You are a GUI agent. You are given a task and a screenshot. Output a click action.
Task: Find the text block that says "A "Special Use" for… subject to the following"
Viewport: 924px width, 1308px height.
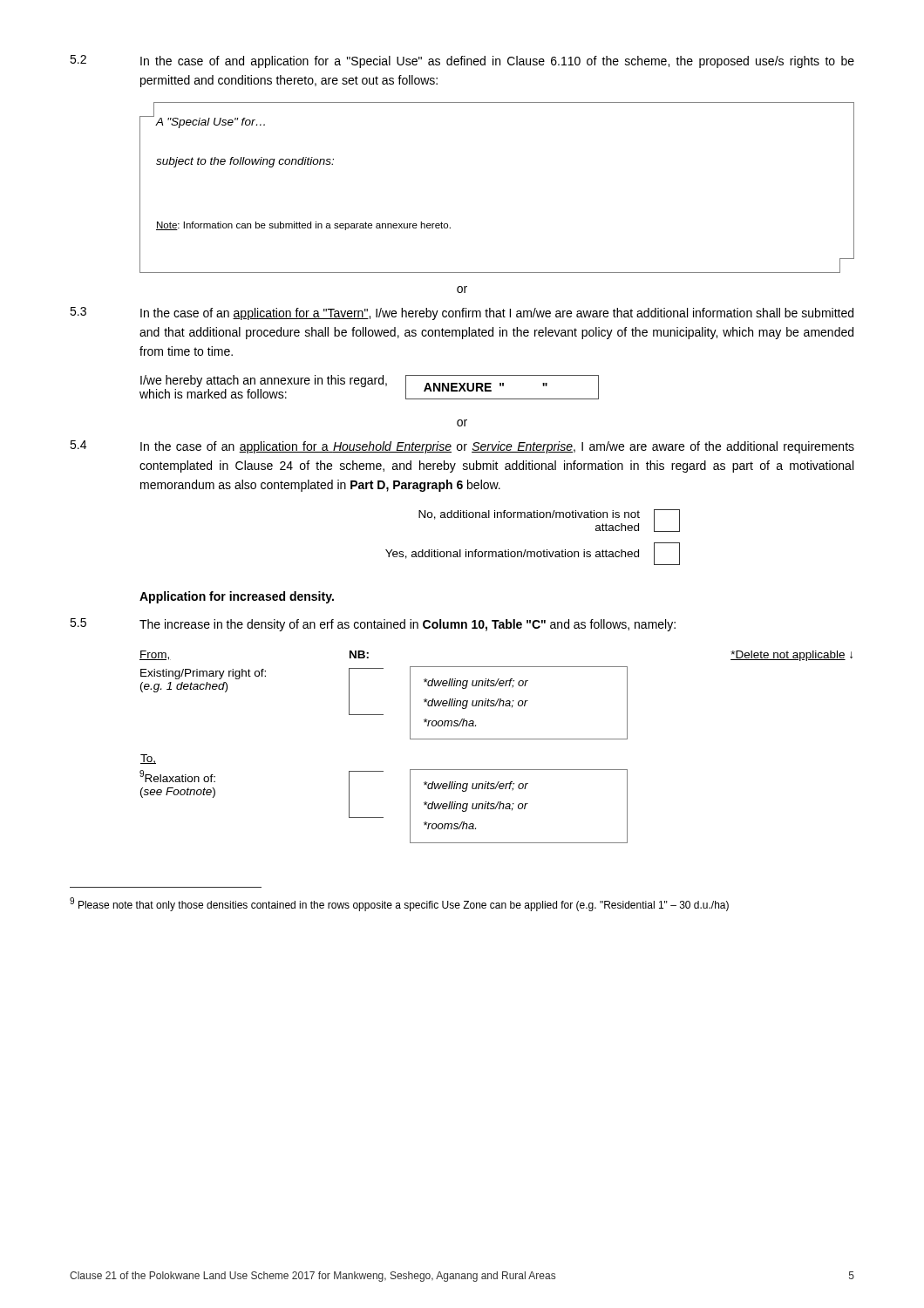coord(497,188)
